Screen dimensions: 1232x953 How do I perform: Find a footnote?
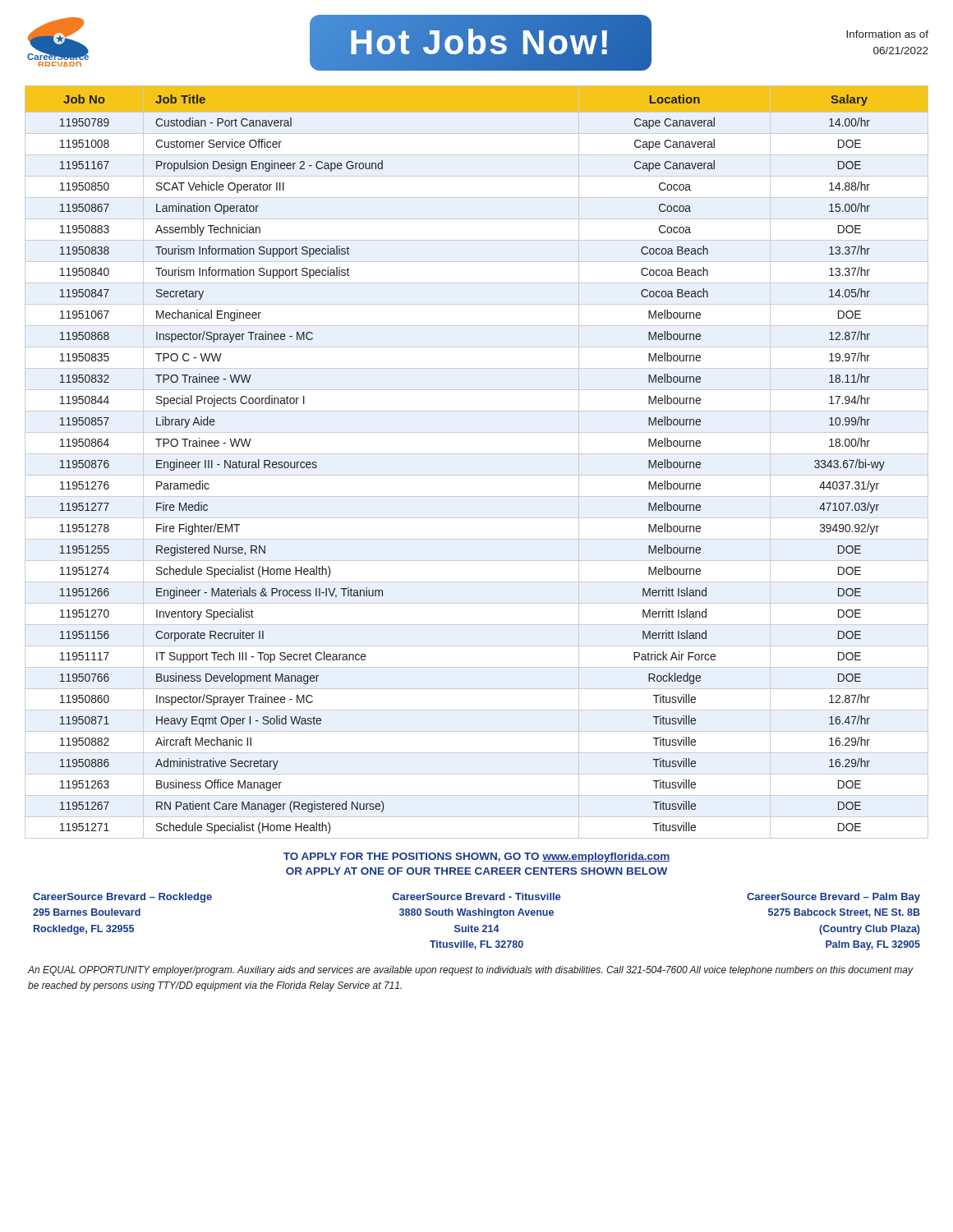tap(470, 978)
